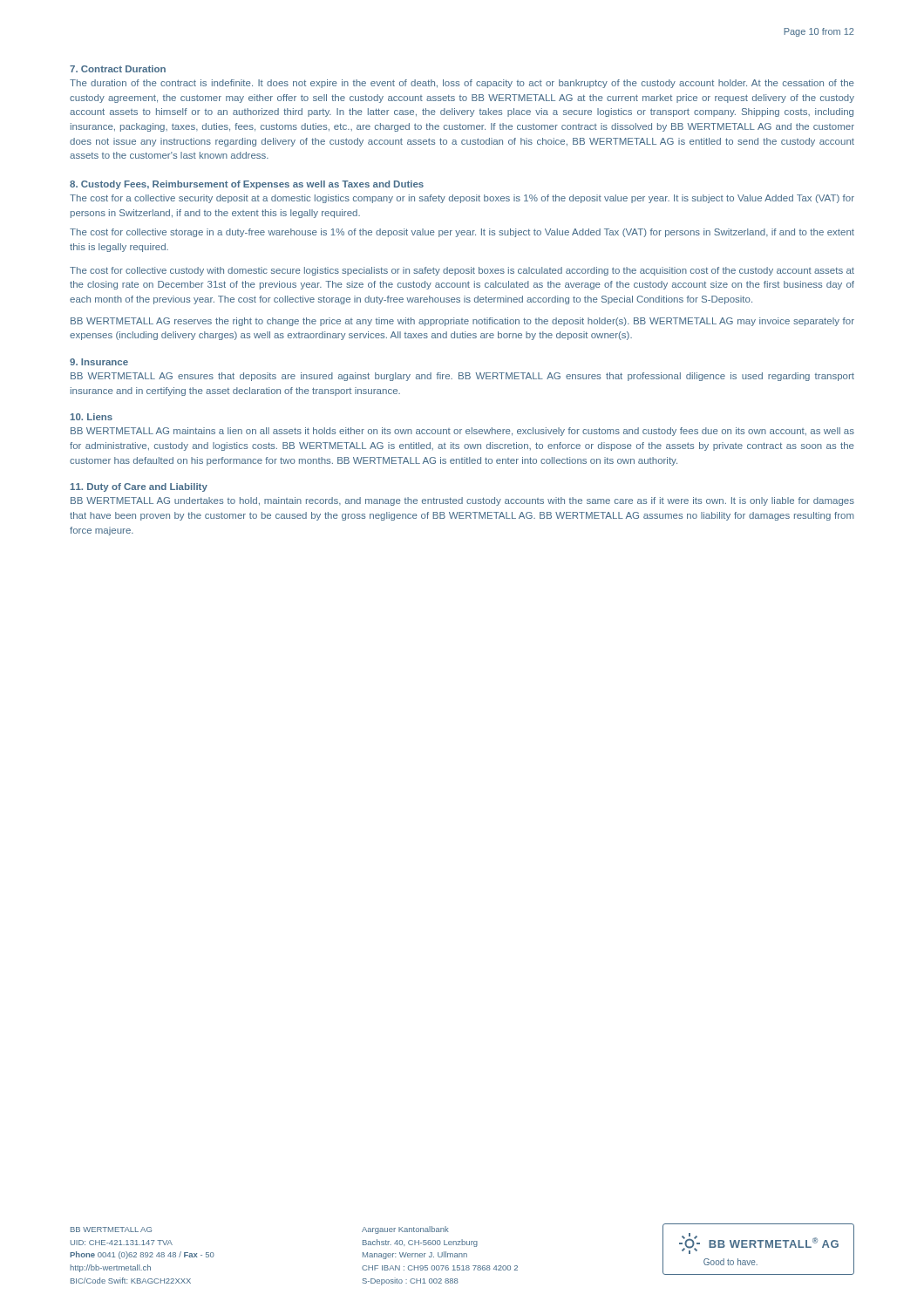Viewport: 924px width, 1308px height.
Task: Click on the region starting "The cost for a"
Action: point(462,205)
